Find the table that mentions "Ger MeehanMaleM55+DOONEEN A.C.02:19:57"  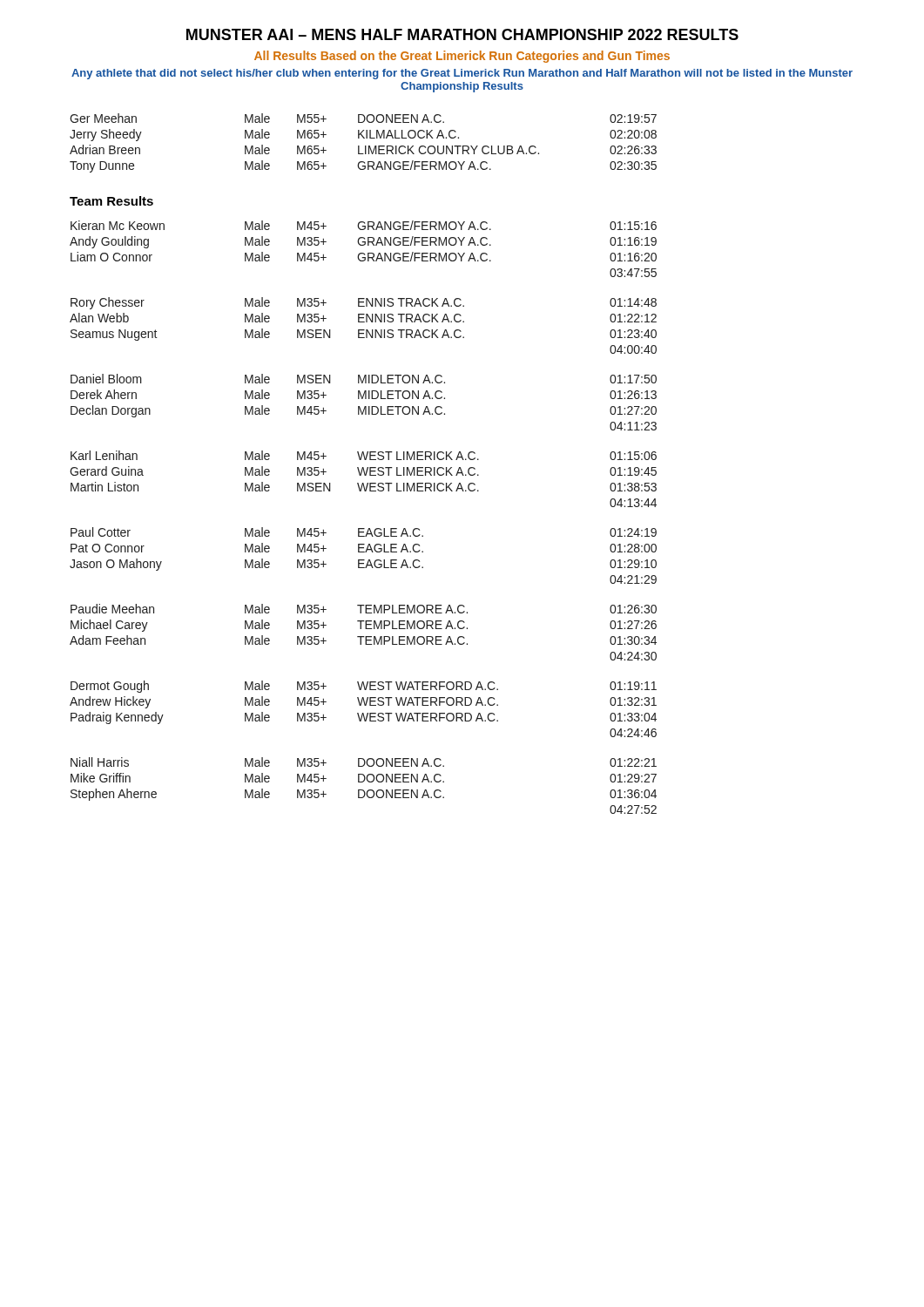pos(462,142)
